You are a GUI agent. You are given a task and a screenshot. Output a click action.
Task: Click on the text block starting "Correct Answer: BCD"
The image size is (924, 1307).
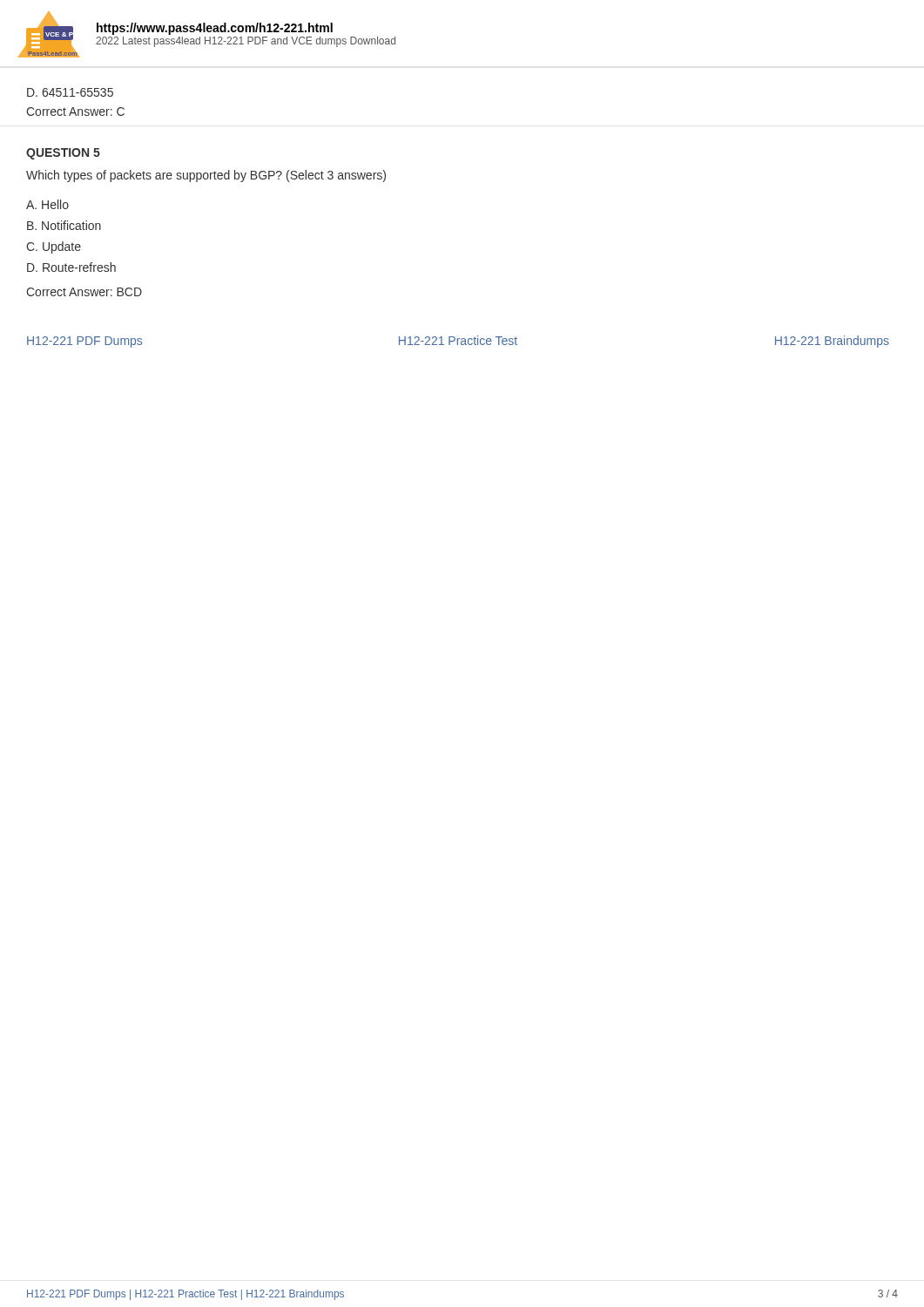click(84, 292)
